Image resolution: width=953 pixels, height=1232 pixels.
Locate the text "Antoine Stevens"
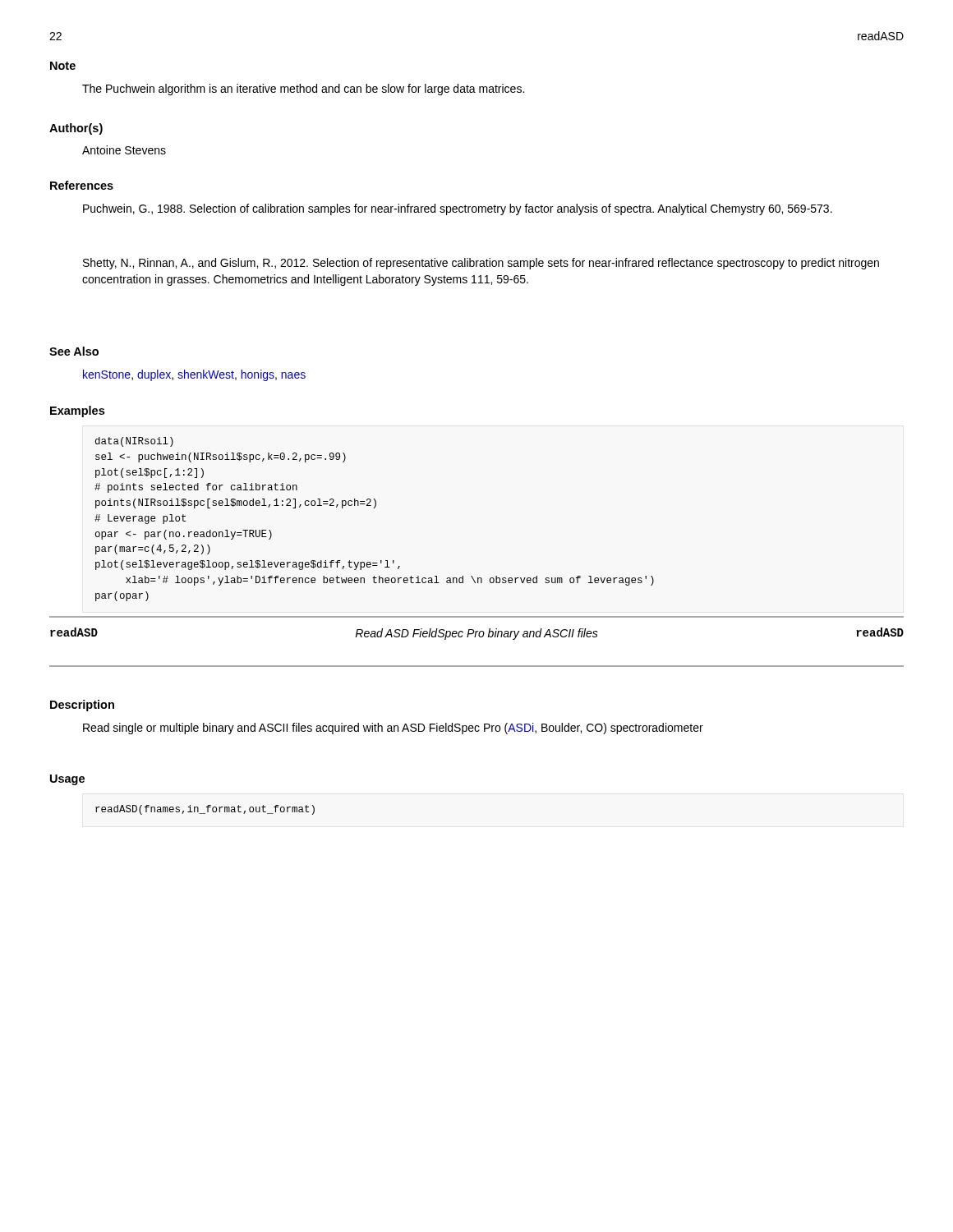pos(124,150)
